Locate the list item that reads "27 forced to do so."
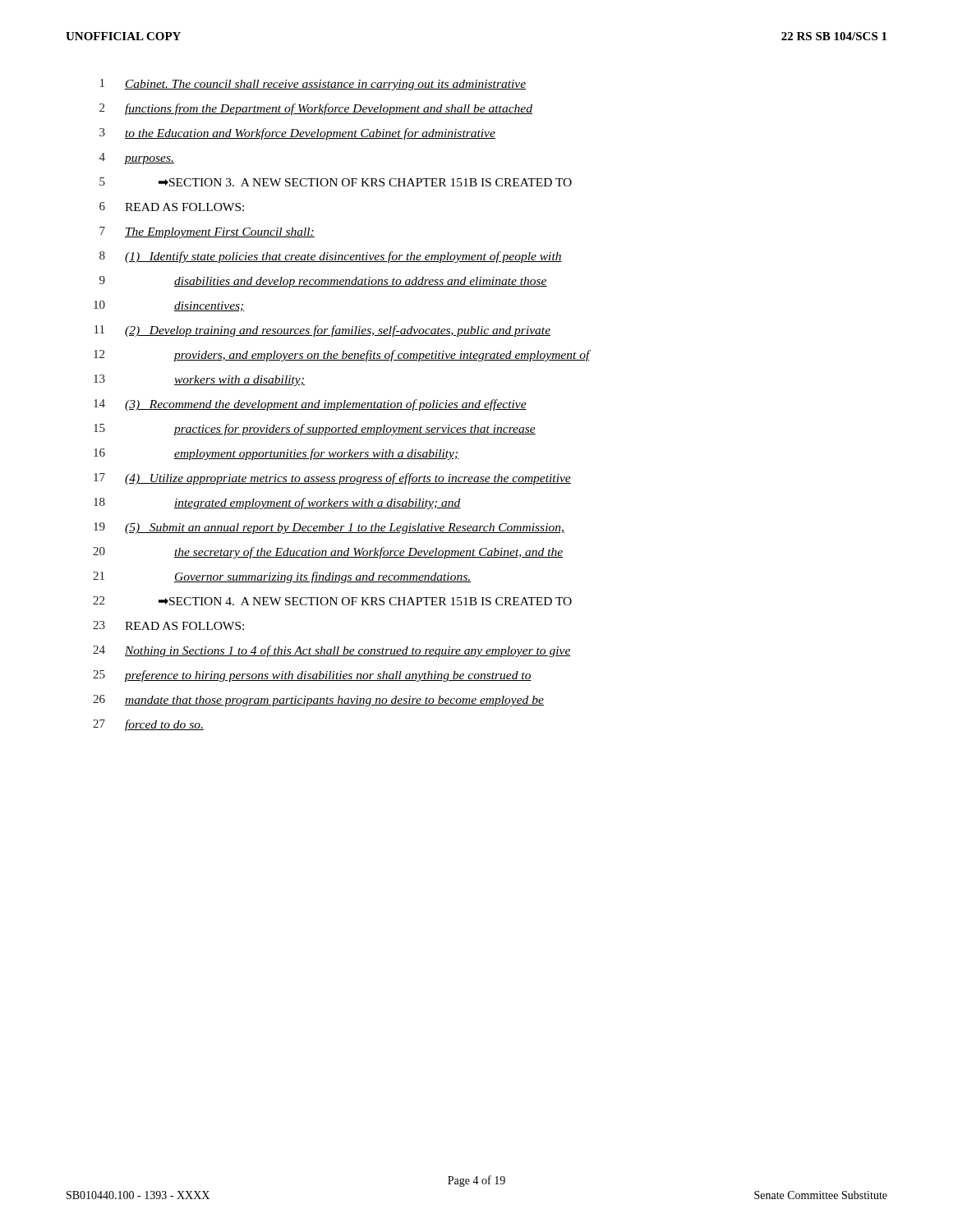This screenshot has height=1232, width=953. (148, 725)
